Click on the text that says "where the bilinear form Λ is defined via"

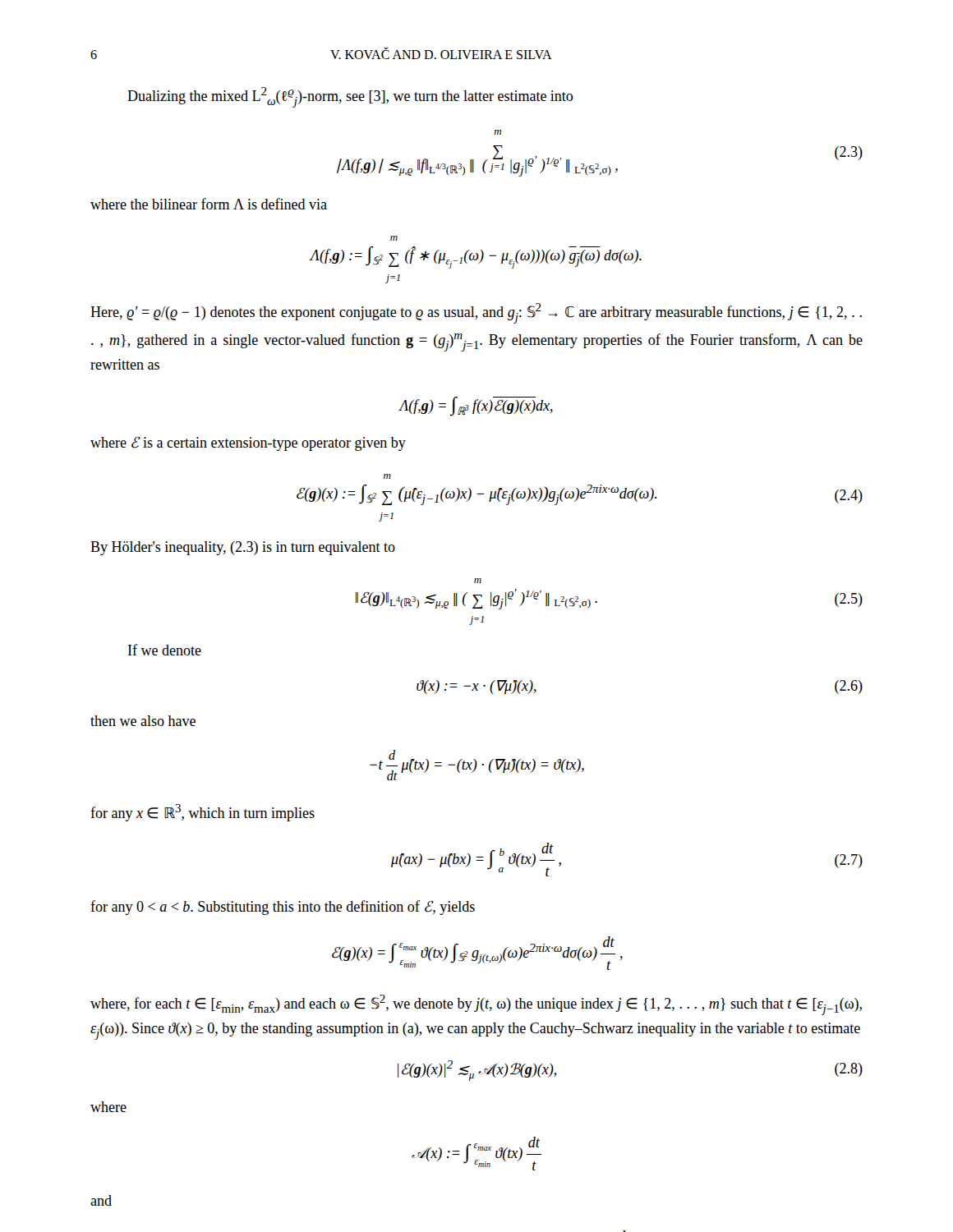209,204
